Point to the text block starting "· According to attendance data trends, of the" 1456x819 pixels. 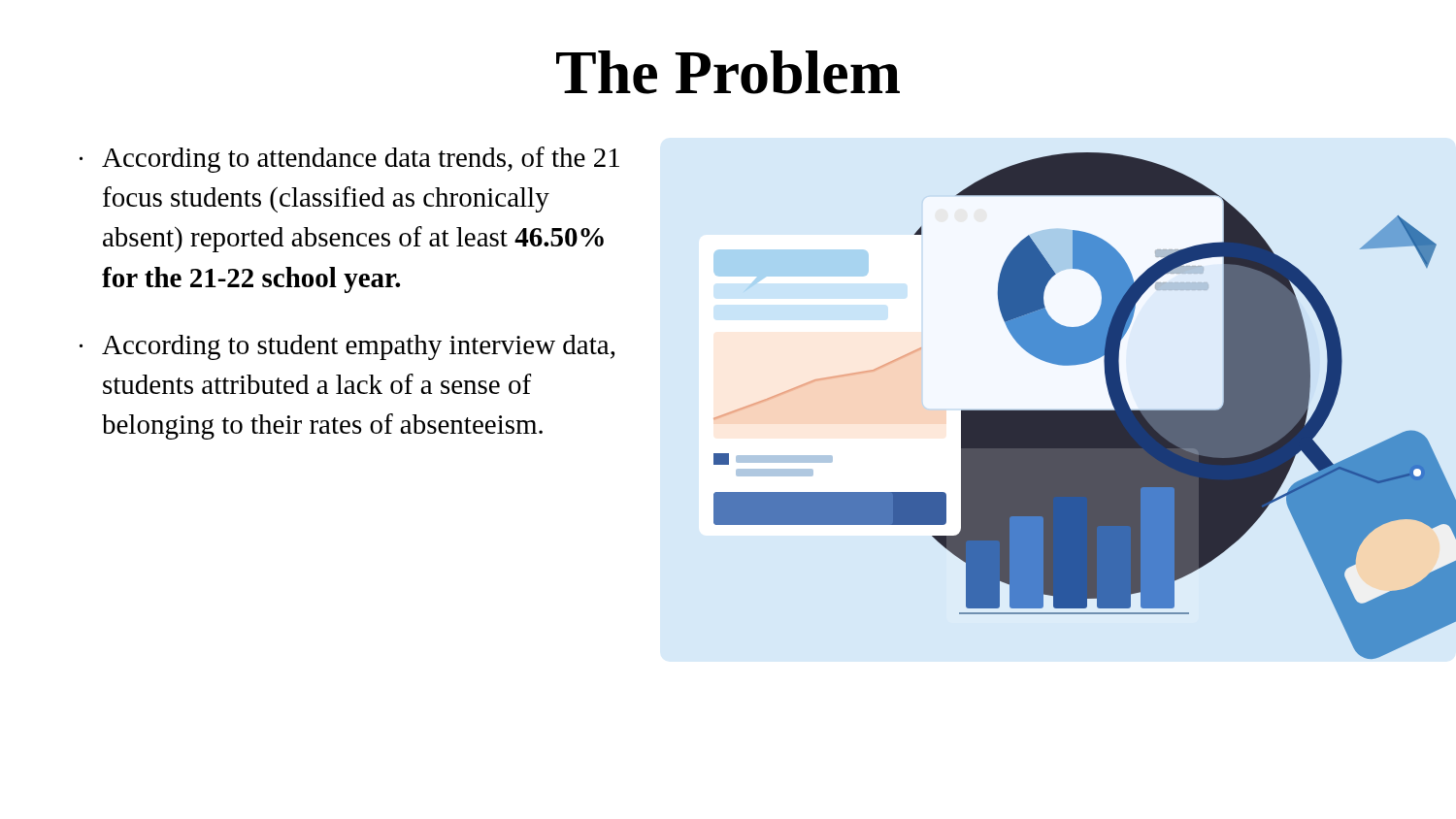click(x=349, y=218)
